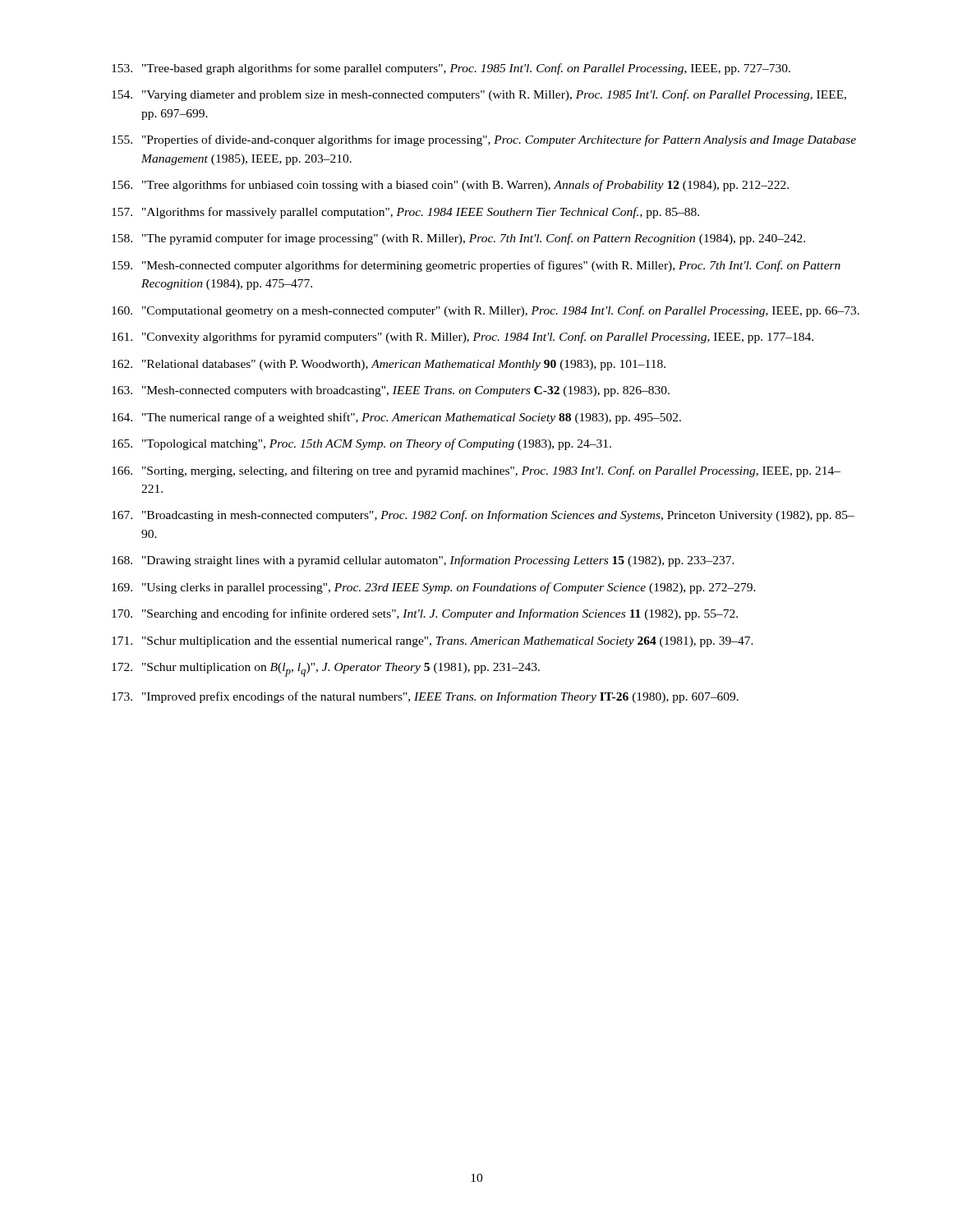The width and height of the screenshot is (953, 1232).
Task: Select the text block starting "167. "Broadcasting in mesh-connected computers", Proc."
Action: 476,525
